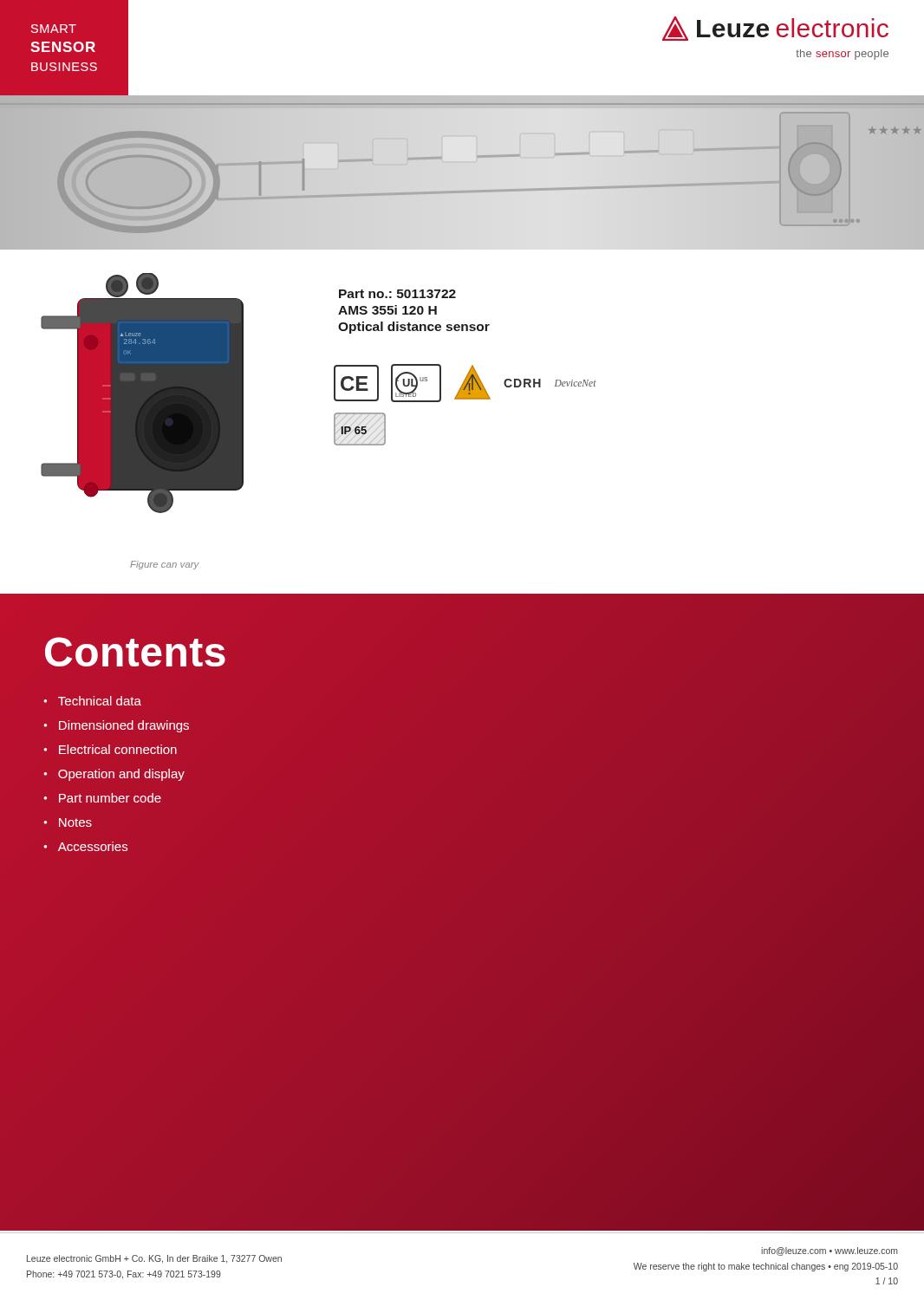Select the list item with the text "● Electrical connection"
Viewport: 924px width, 1300px height.
tap(110, 749)
